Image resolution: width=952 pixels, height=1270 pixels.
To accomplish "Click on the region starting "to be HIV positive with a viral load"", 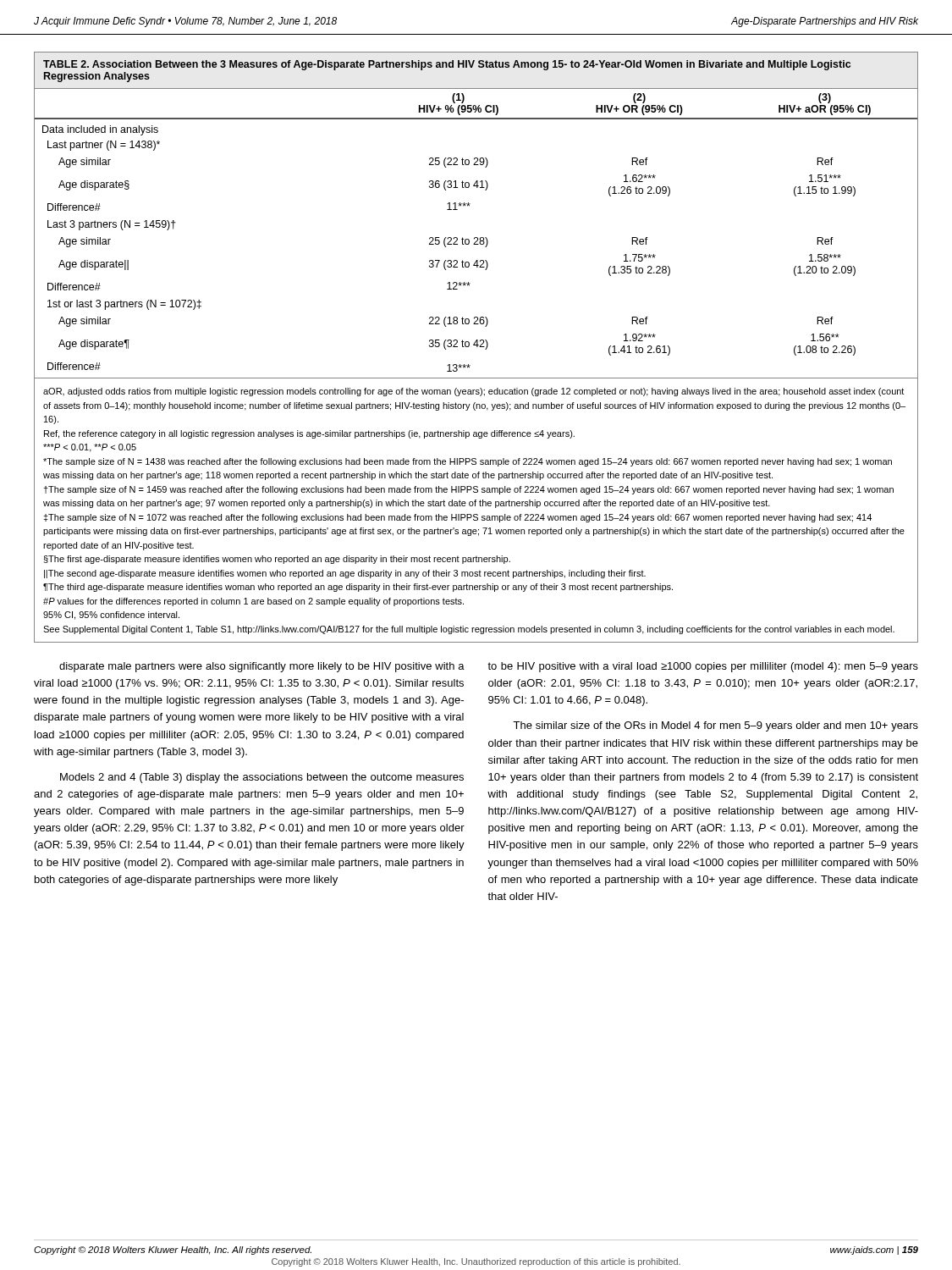I will coord(703,781).
